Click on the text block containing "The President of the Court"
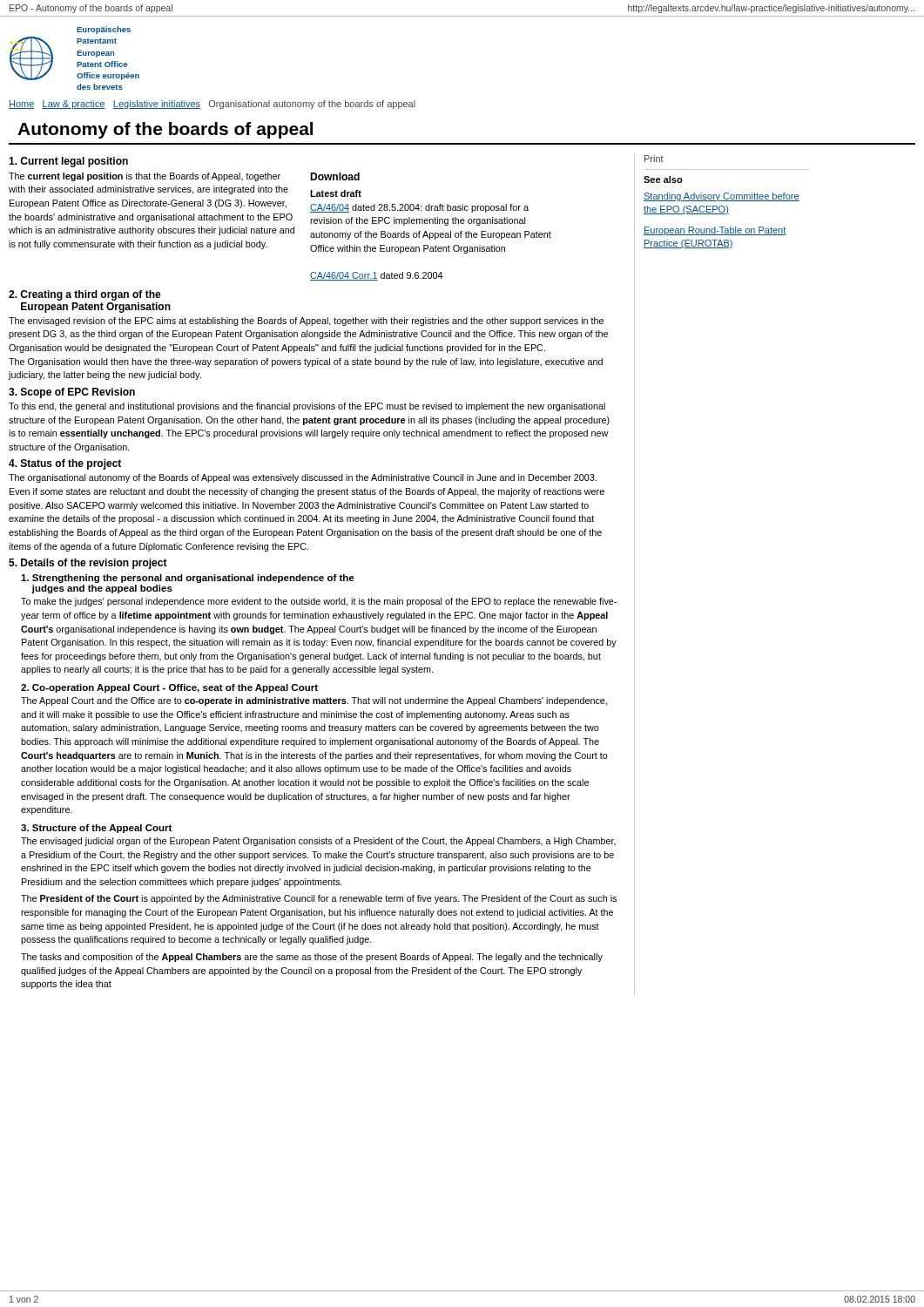This screenshot has width=924, height=1307. pos(319,919)
